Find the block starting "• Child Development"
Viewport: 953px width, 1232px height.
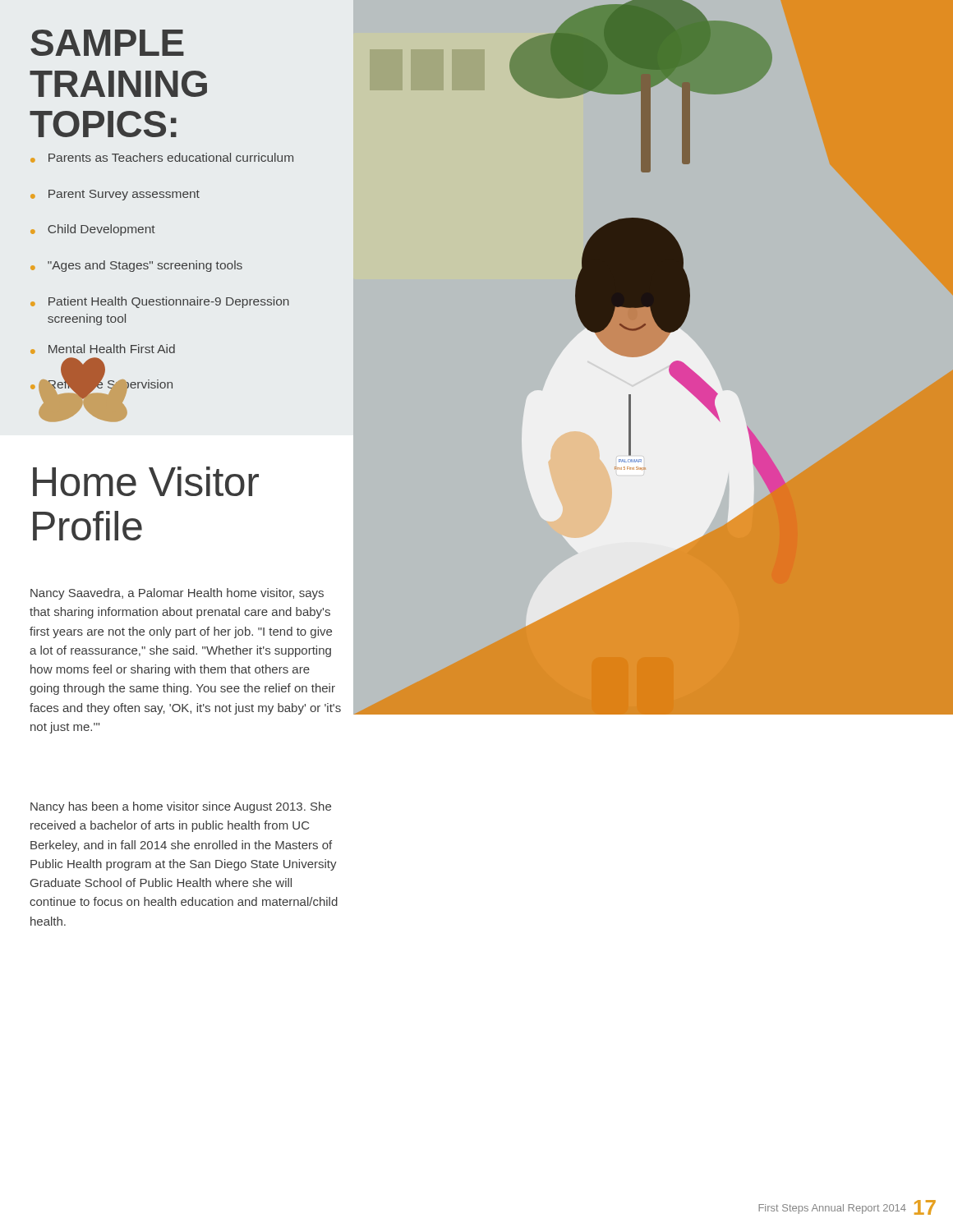[x=92, y=233]
